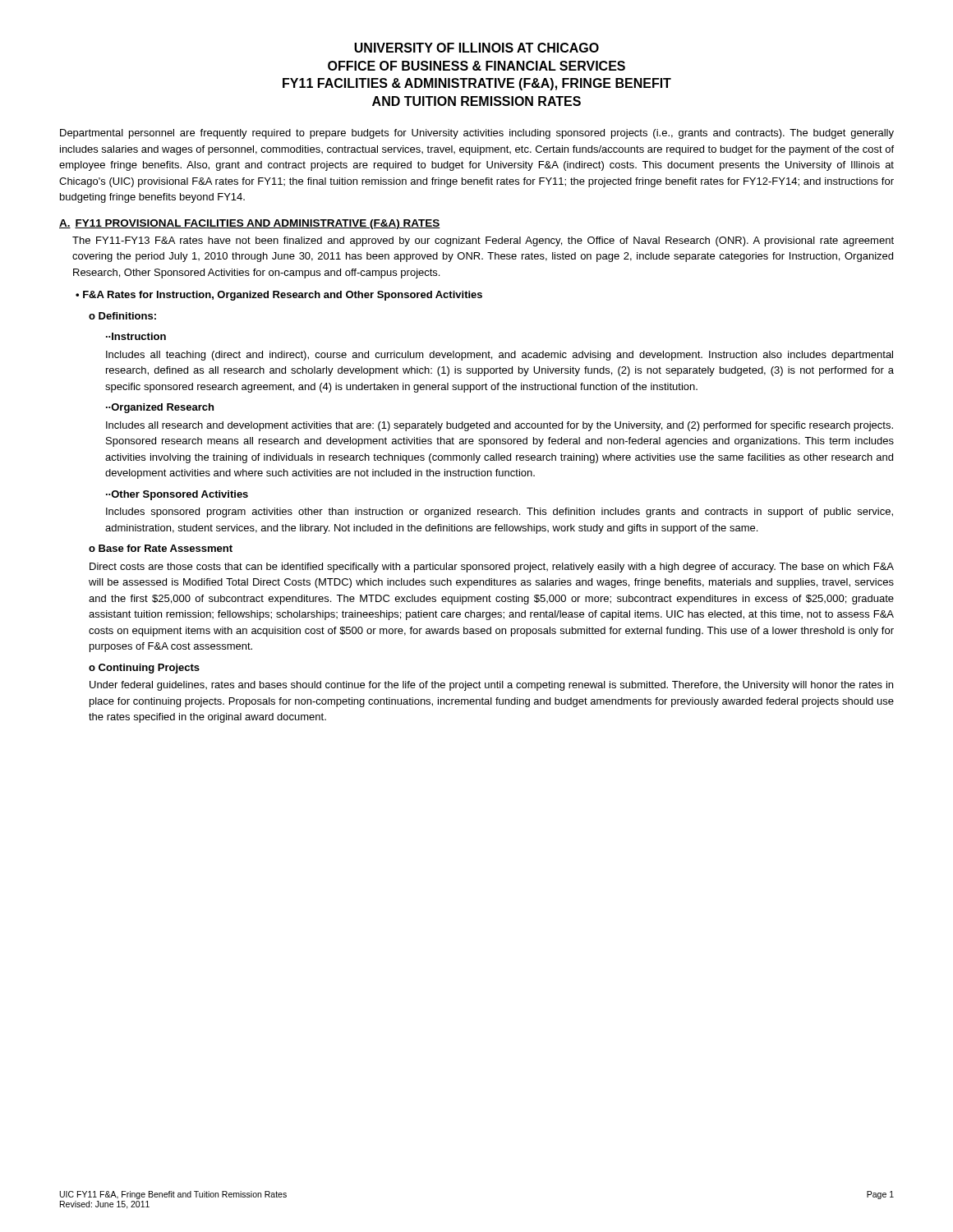The width and height of the screenshot is (953, 1232).
Task: Point to the passage starting "Under federal guidelines, rates and bases"
Action: coord(491,701)
